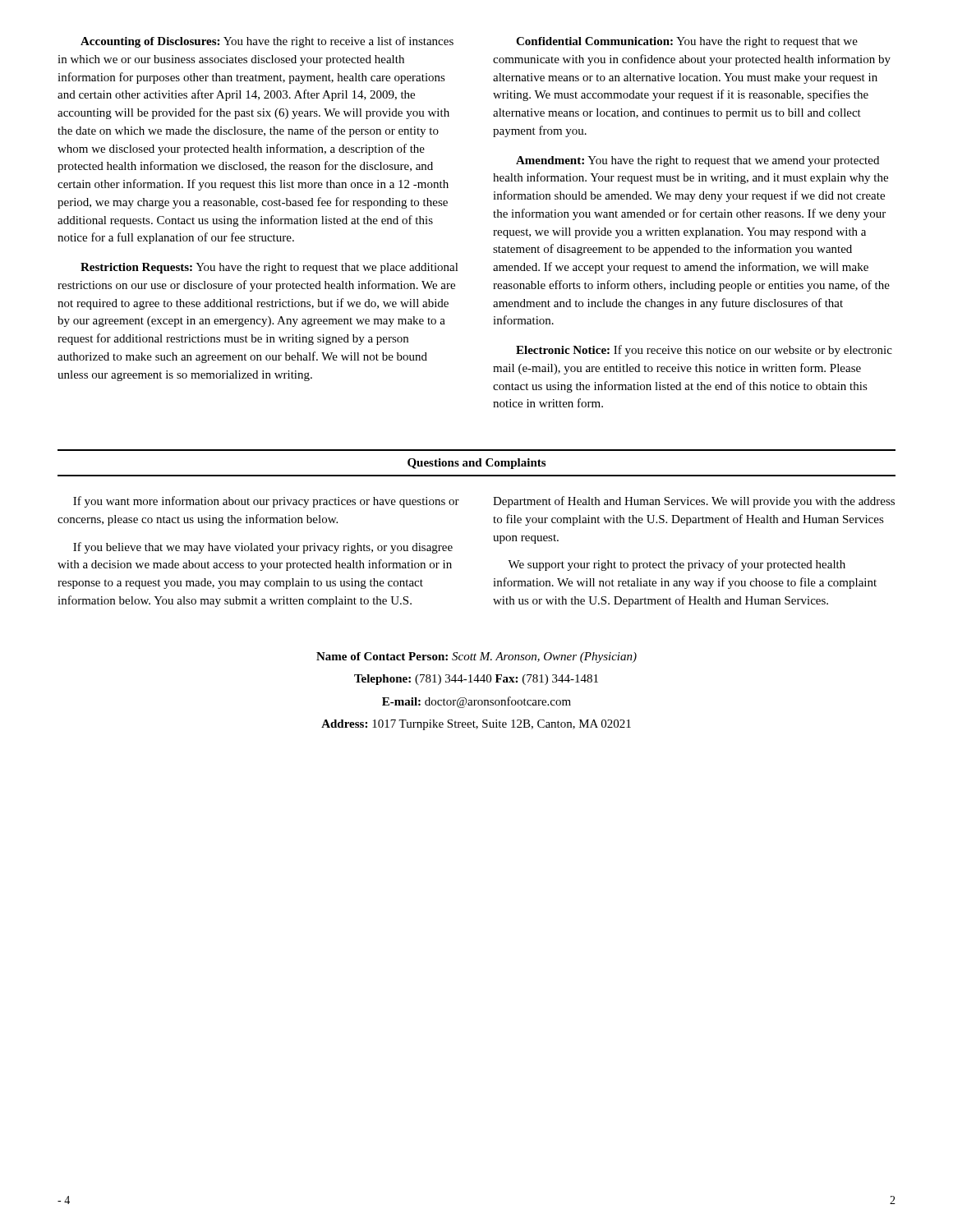Find the block on this page that starts "Amendment: You have the right"
Viewport: 953px width, 1232px height.
click(x=694, y=241)
